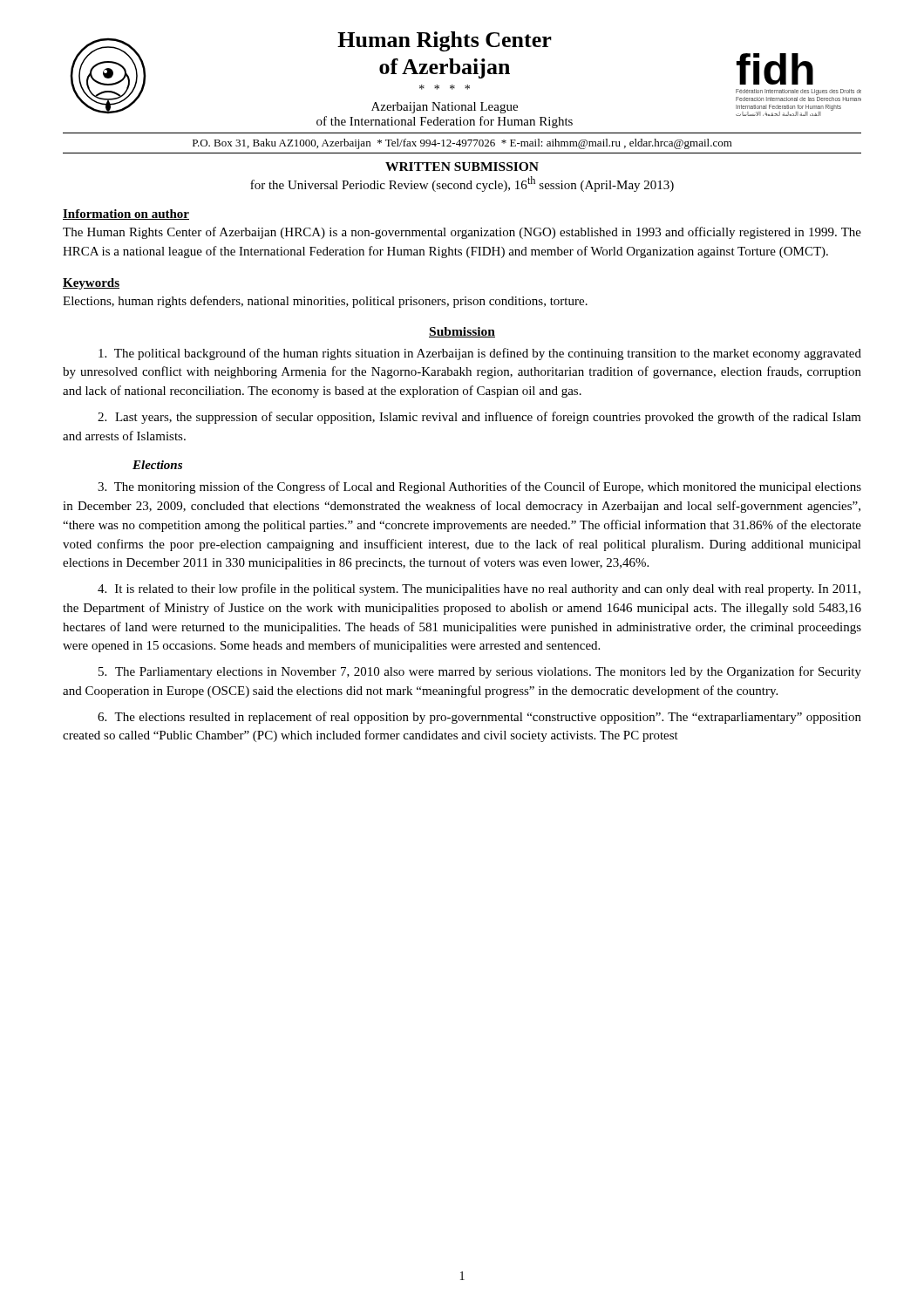Locate the block starting "4. It is related to their low profile"
Image resolution: width=924 pixels, height=1308 pixels.
(462, 617)
